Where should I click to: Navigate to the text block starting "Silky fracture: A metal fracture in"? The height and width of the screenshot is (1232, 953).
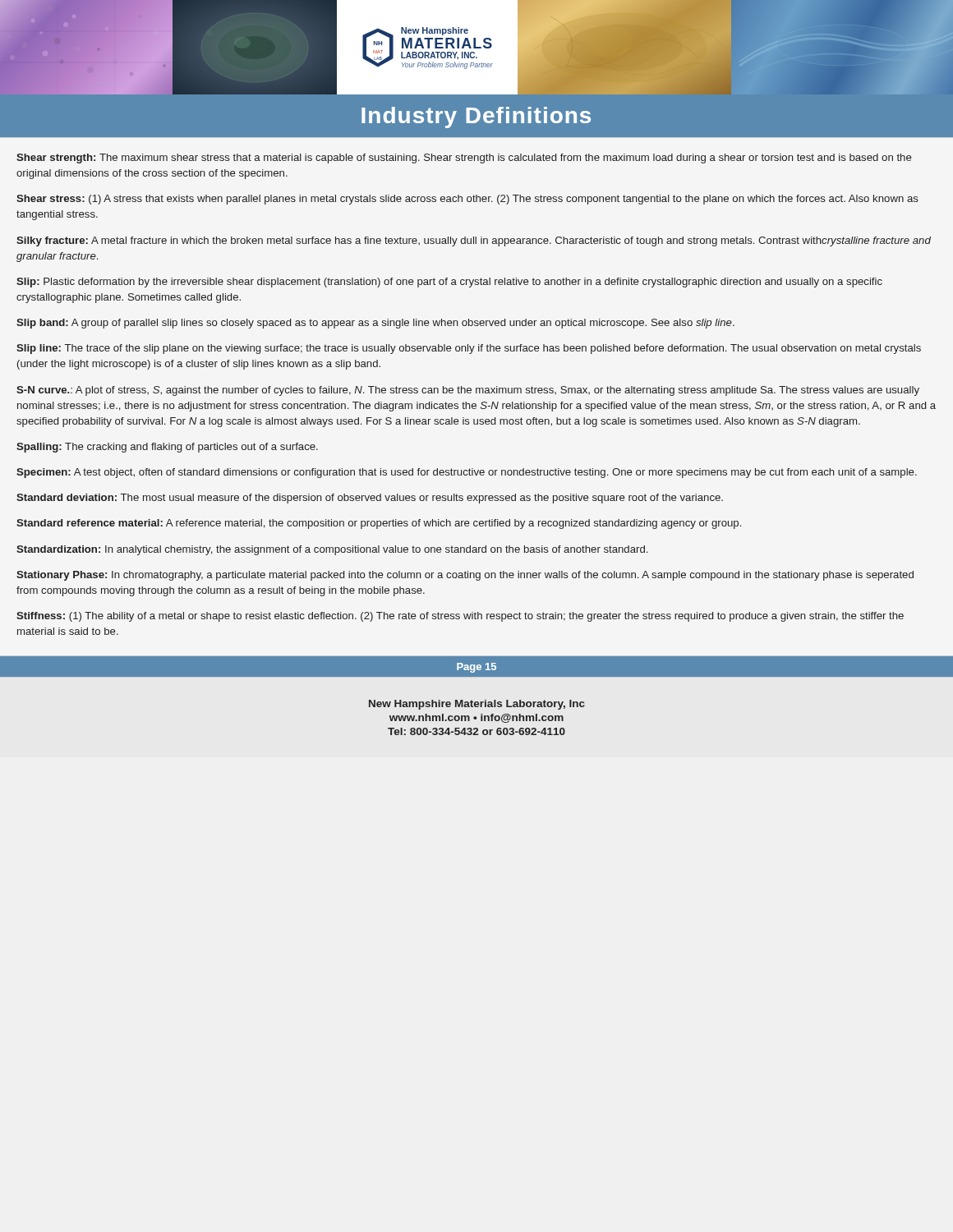pyautogui.click(x=476, y=248)
